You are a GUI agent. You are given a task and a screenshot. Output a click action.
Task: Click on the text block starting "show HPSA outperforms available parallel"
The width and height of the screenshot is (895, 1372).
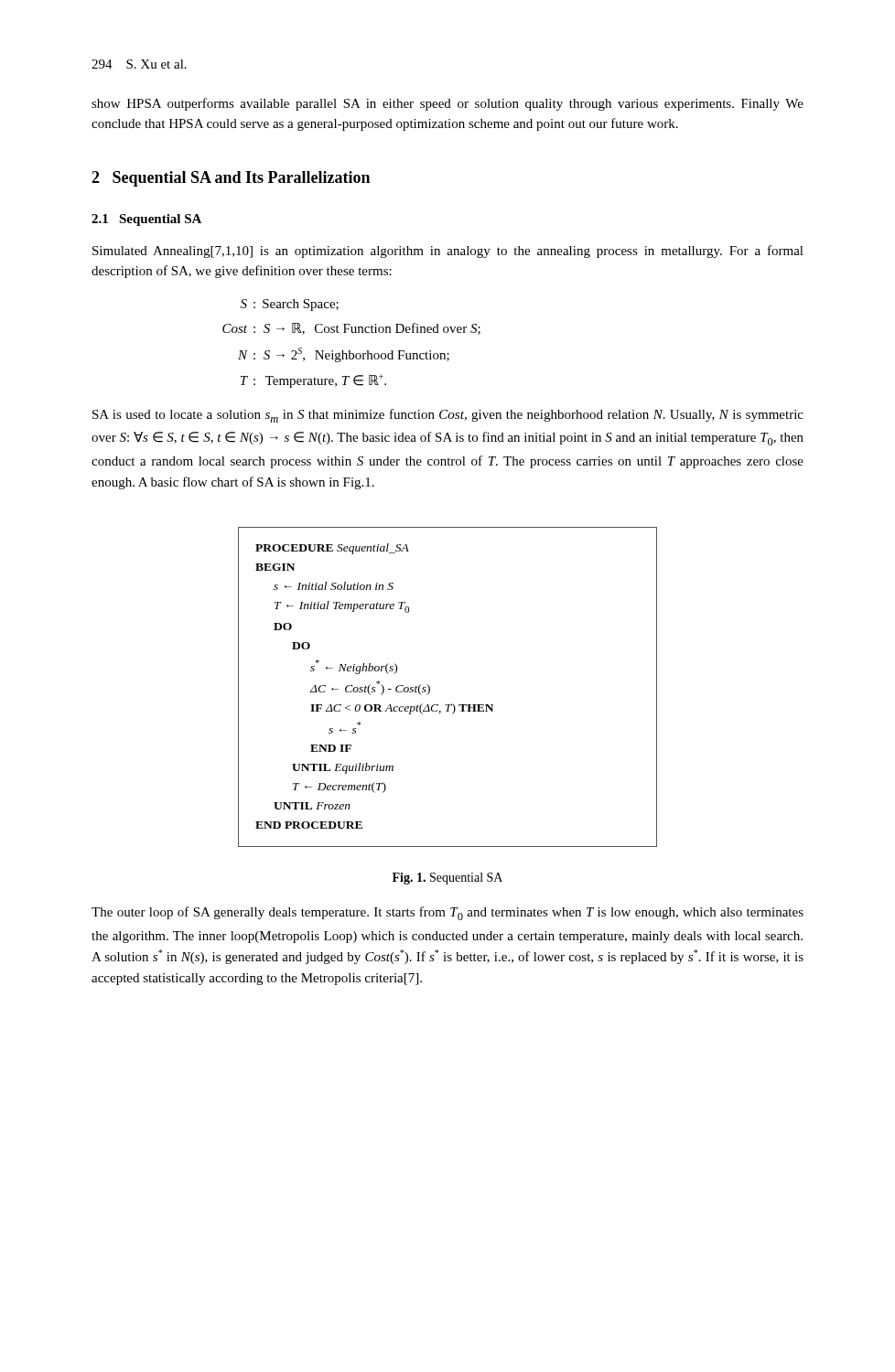448,113
